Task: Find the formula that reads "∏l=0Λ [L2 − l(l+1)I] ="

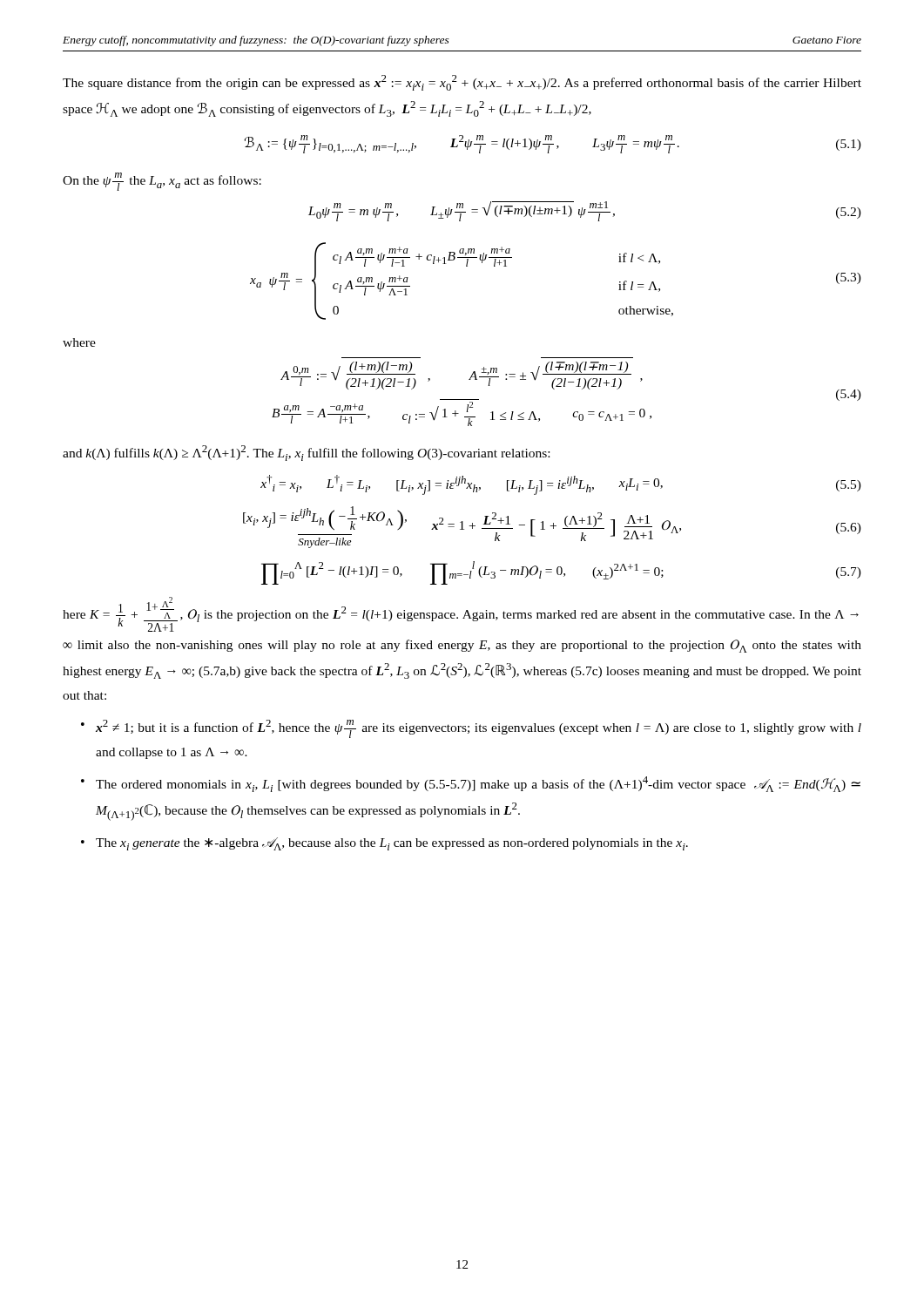Action: point(561,571)
